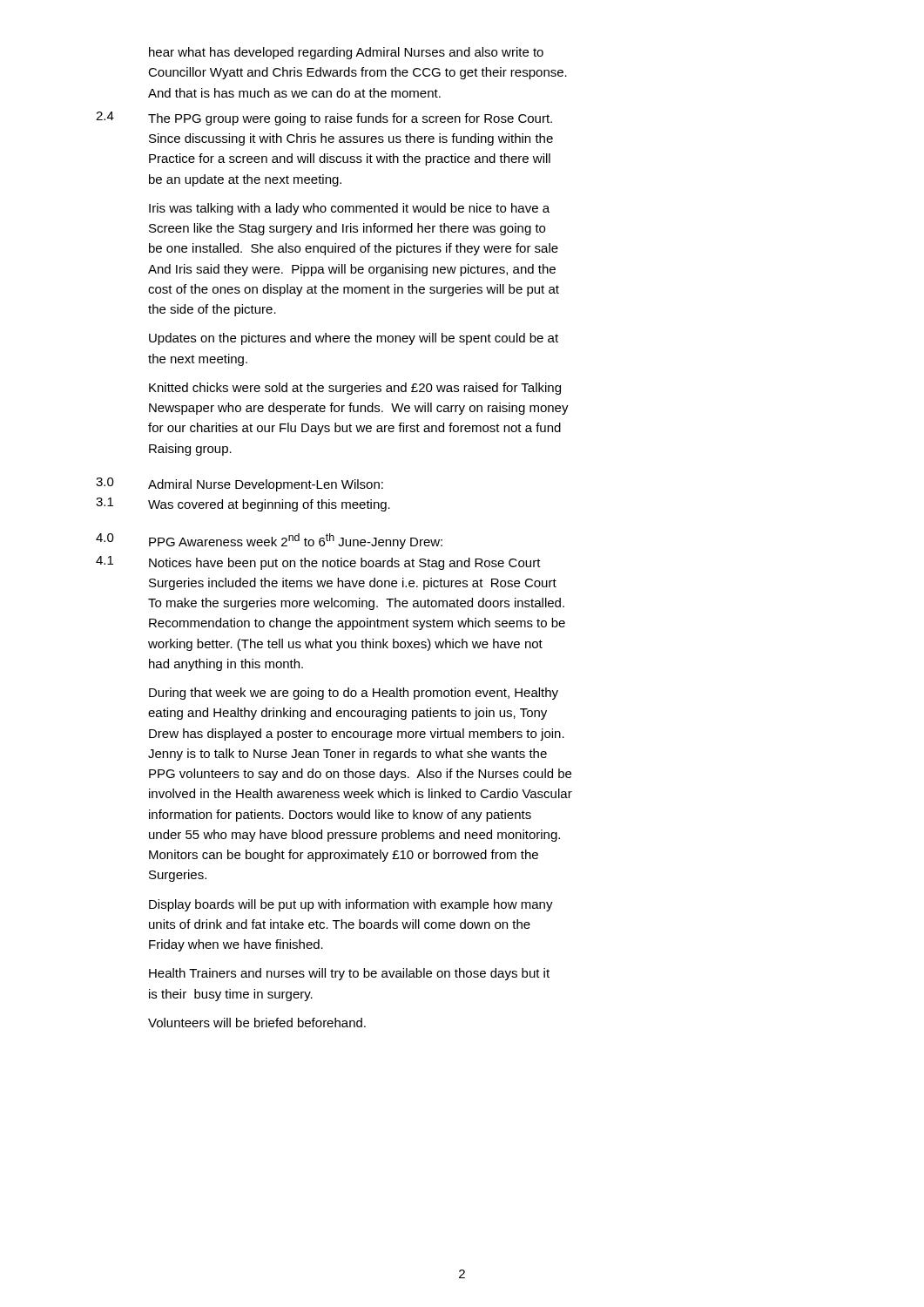Find the block on this page that starts "hear what has developed regarding"
Screen dimensions: 1307x924
tap(497, 72)
